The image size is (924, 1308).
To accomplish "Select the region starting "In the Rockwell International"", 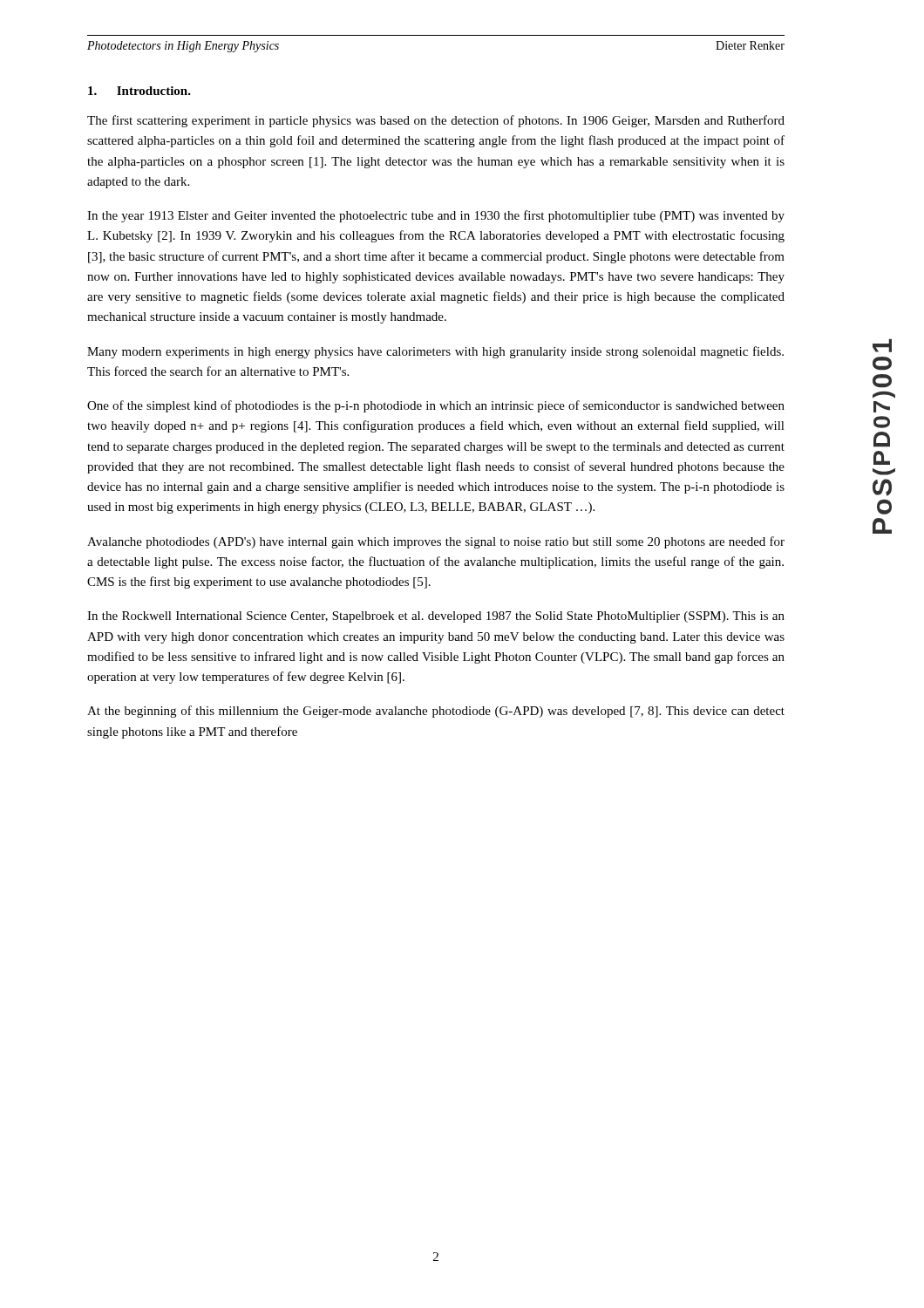I will click(x=436, y=646).
